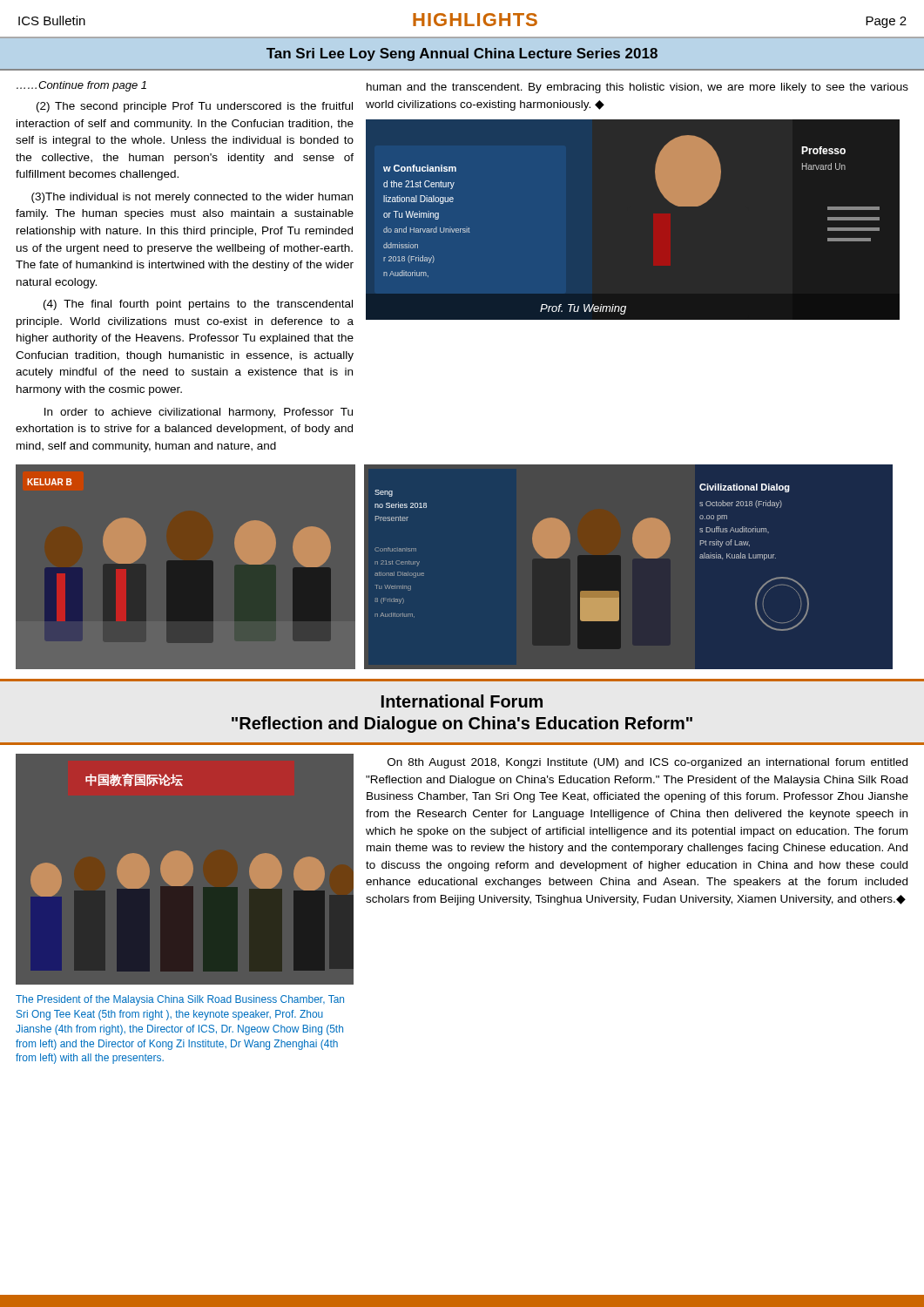Point to the block beginning "(2) The second principle Prof"
Image resolution: width=924 pixels, height=1307 pixels.
click(185, 276)
